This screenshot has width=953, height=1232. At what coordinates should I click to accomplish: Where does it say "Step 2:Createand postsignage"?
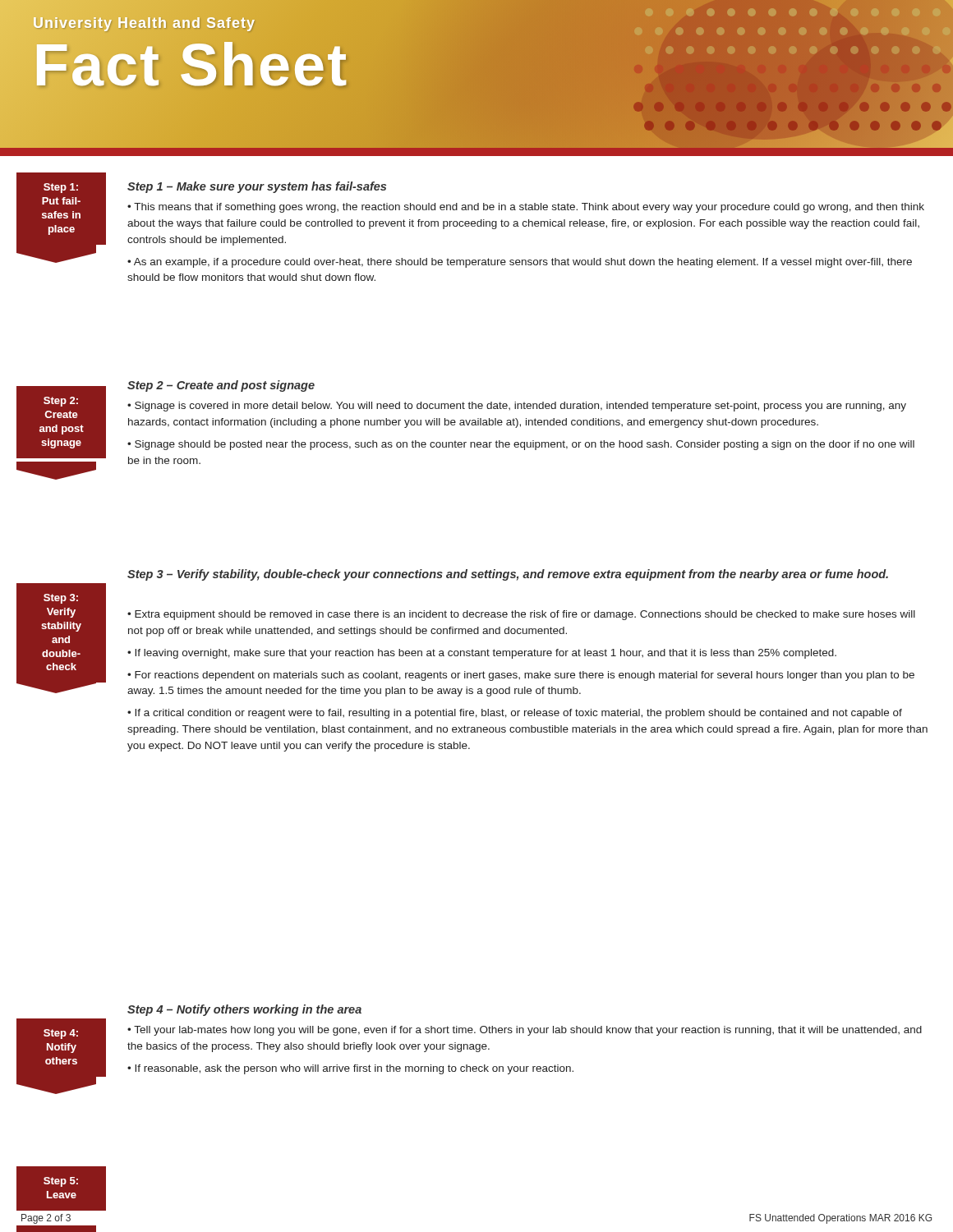61,421
